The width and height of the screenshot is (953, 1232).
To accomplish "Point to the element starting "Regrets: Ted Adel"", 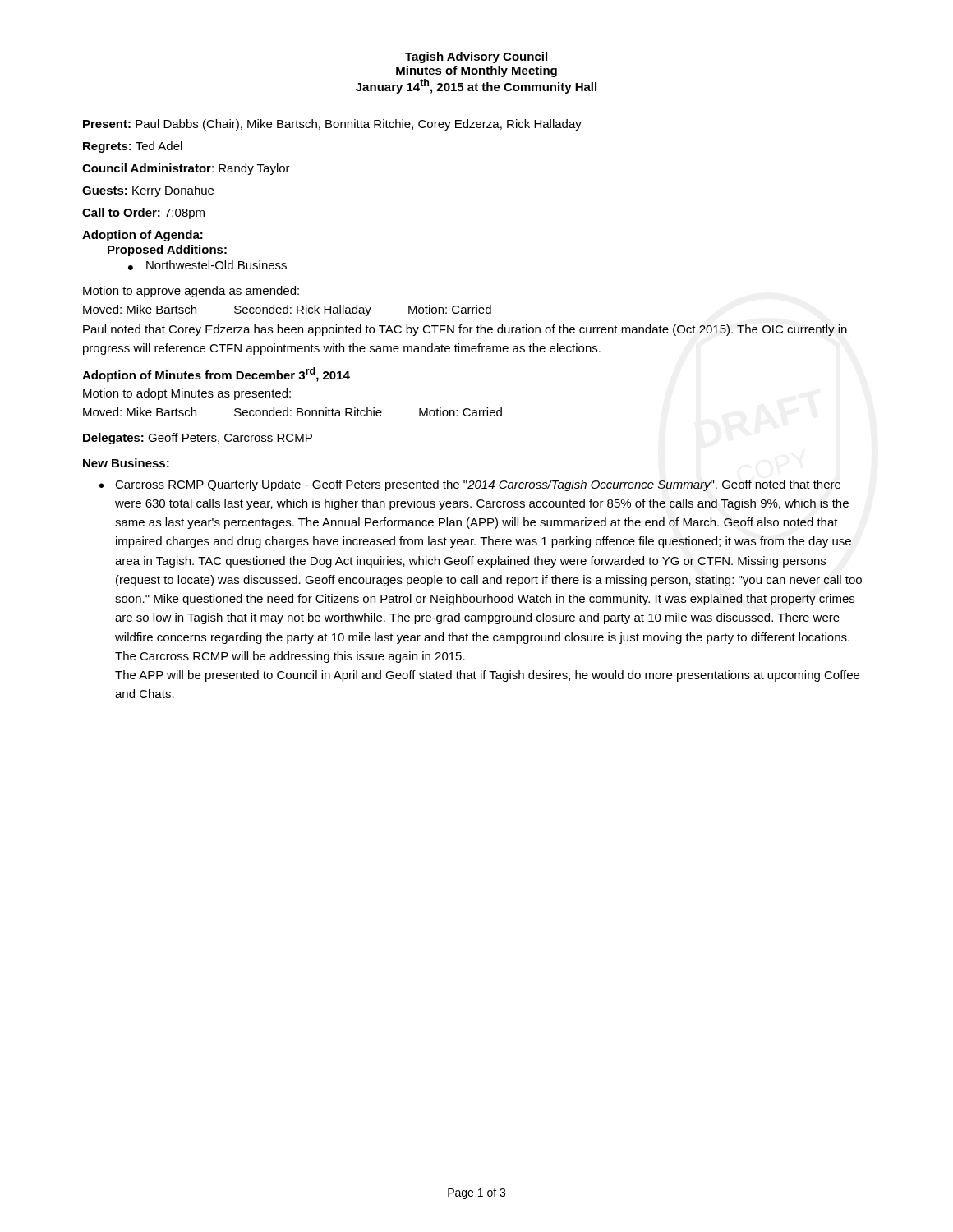I will click(x=132, y=146).
